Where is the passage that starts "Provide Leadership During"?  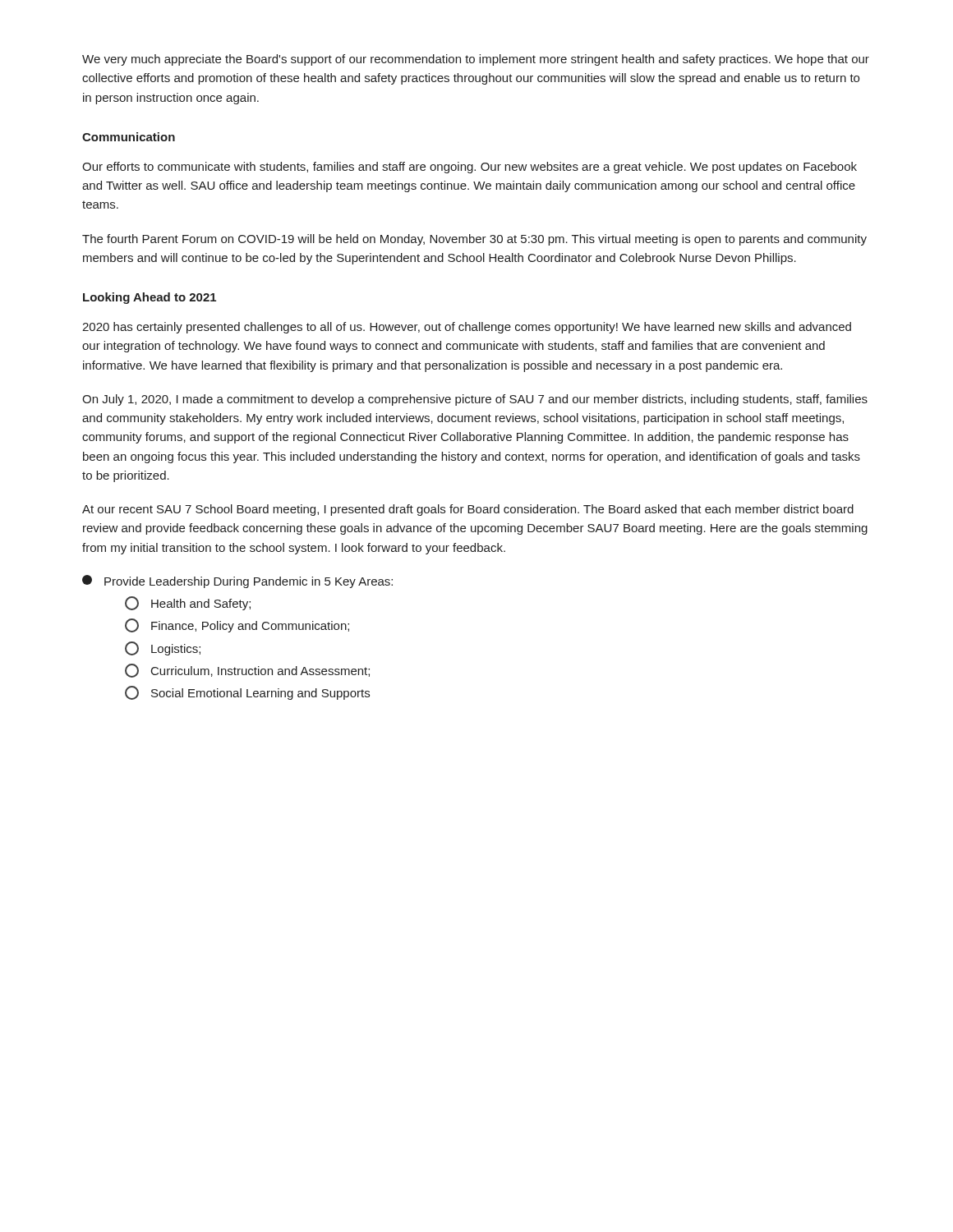pyautogui.click(x=238, y=581)
